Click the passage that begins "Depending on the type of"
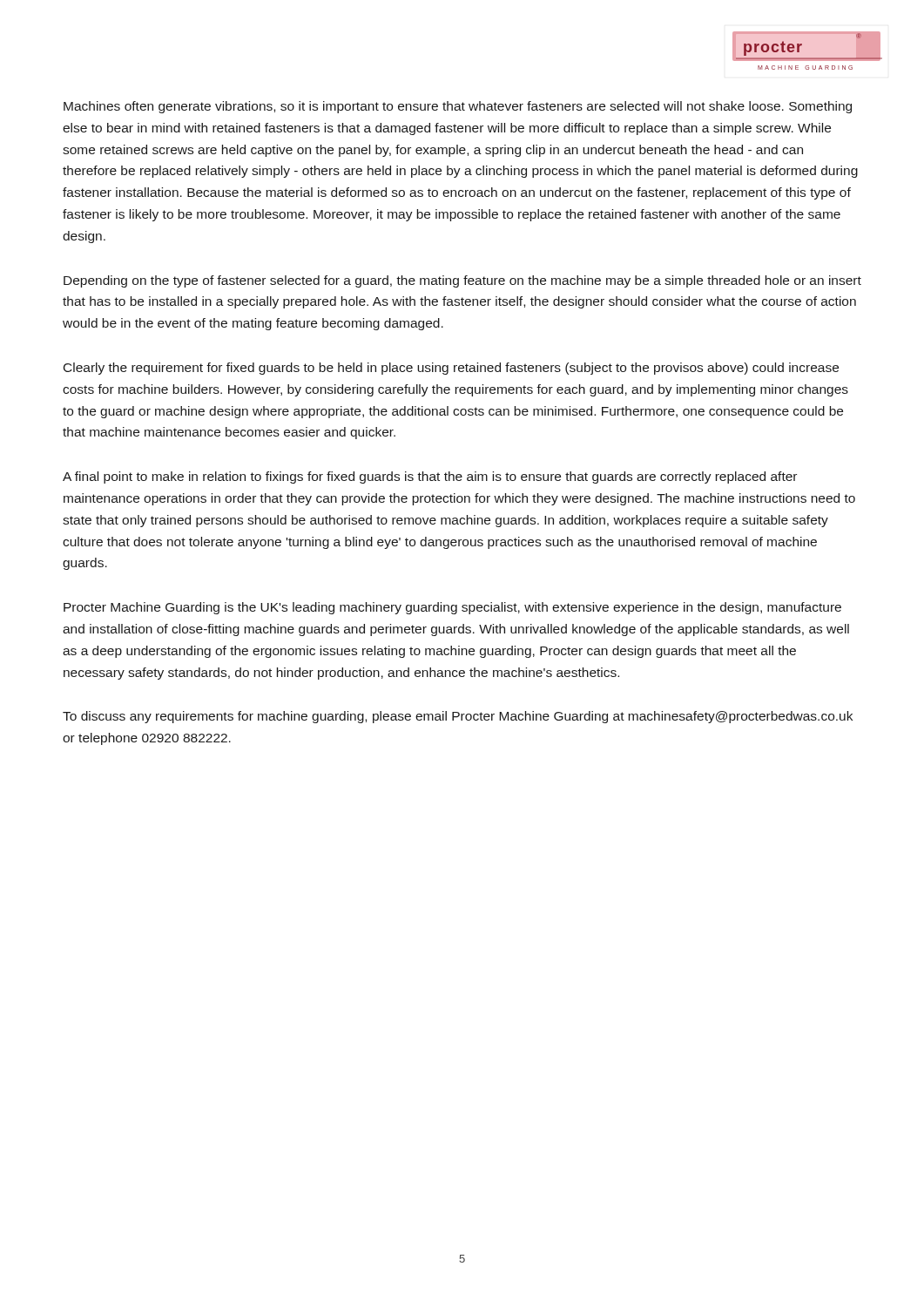The image size is (924, 1307). (462, 302)
